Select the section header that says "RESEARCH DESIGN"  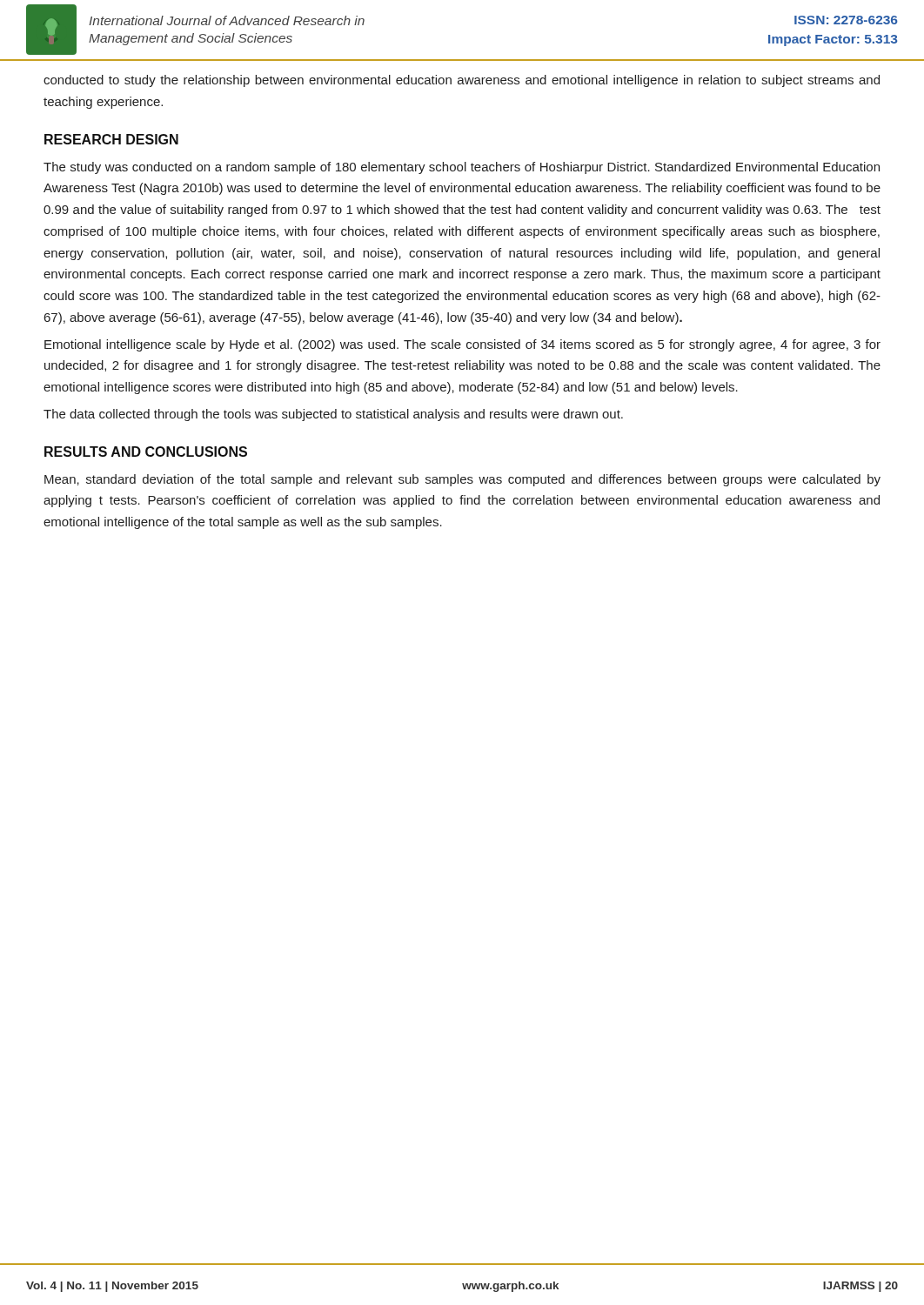coord(111,139)
